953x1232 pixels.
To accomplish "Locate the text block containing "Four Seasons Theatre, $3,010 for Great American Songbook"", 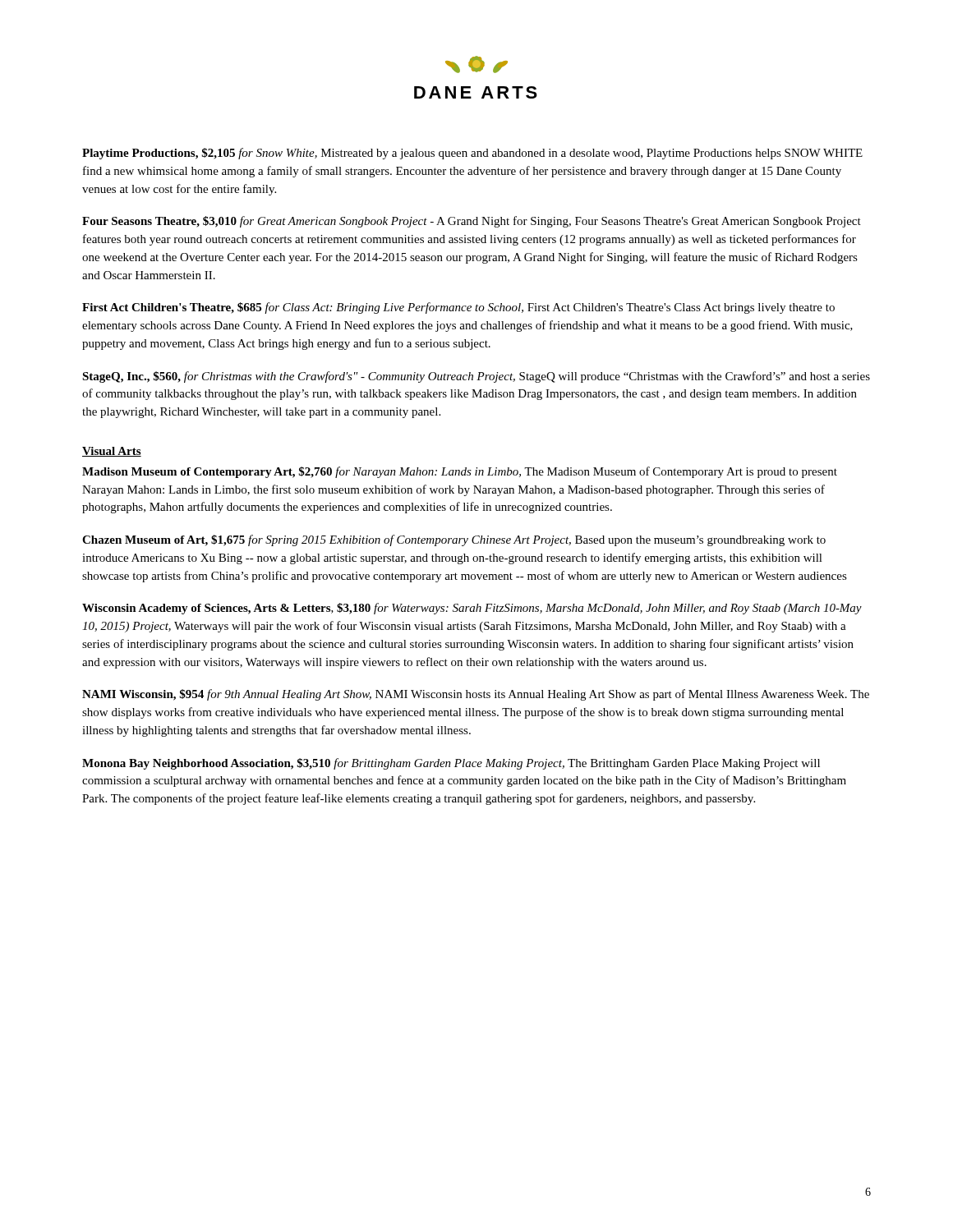I will (476, 249).
